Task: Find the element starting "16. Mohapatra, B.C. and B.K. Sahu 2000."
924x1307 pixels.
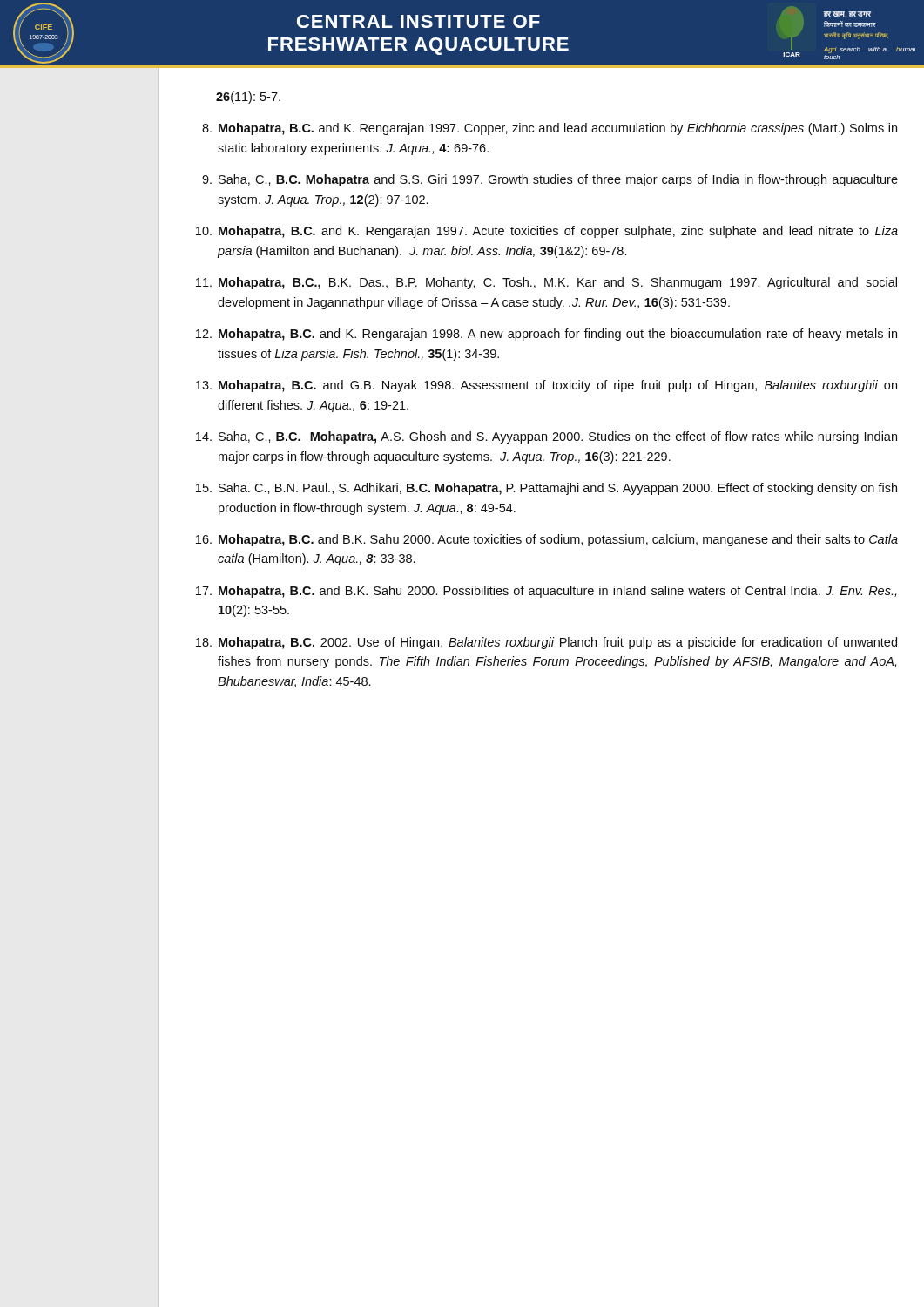Action: click(541, 549)
